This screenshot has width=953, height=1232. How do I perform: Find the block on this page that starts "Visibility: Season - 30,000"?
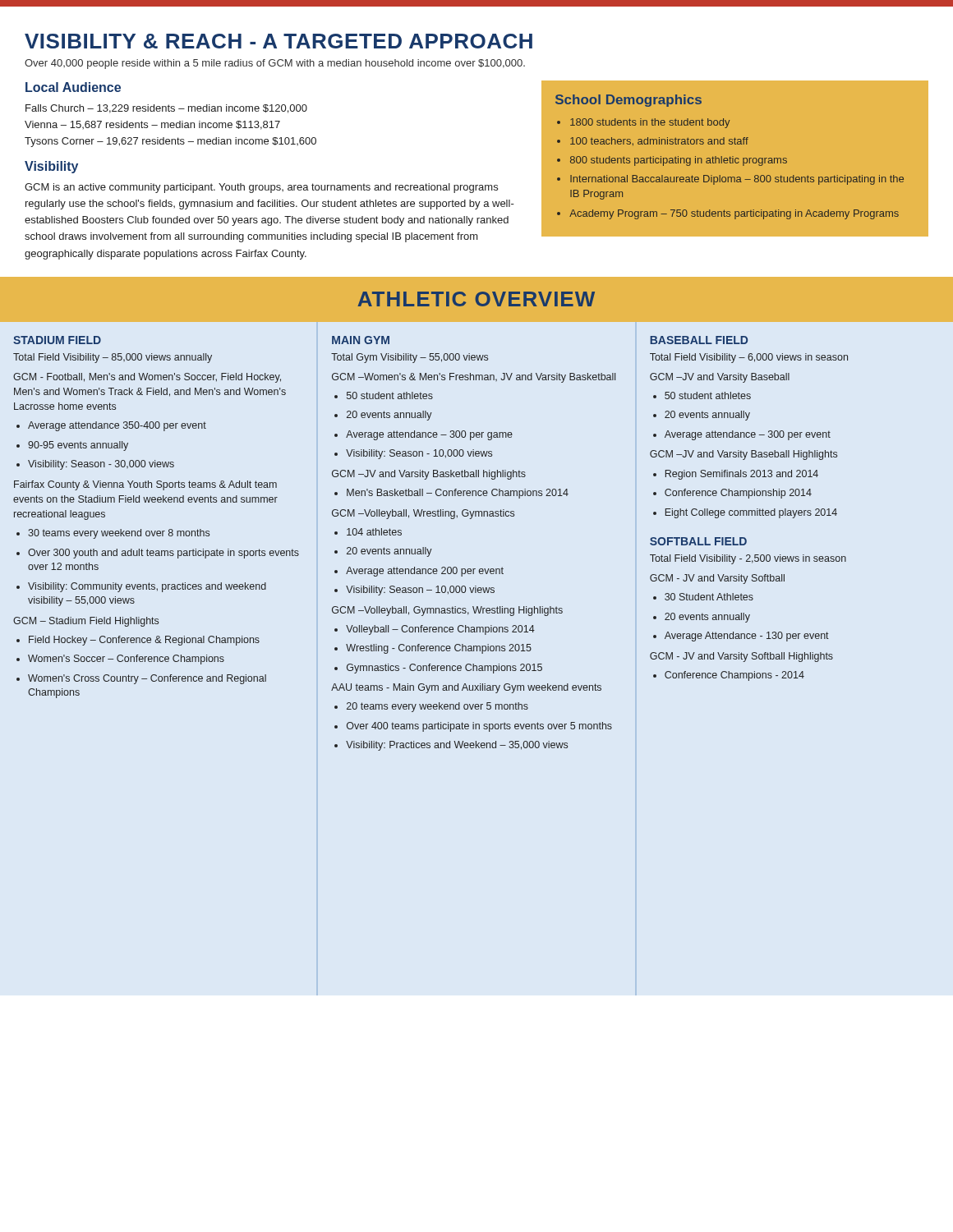pyautogui.click(x=158, y=465)
